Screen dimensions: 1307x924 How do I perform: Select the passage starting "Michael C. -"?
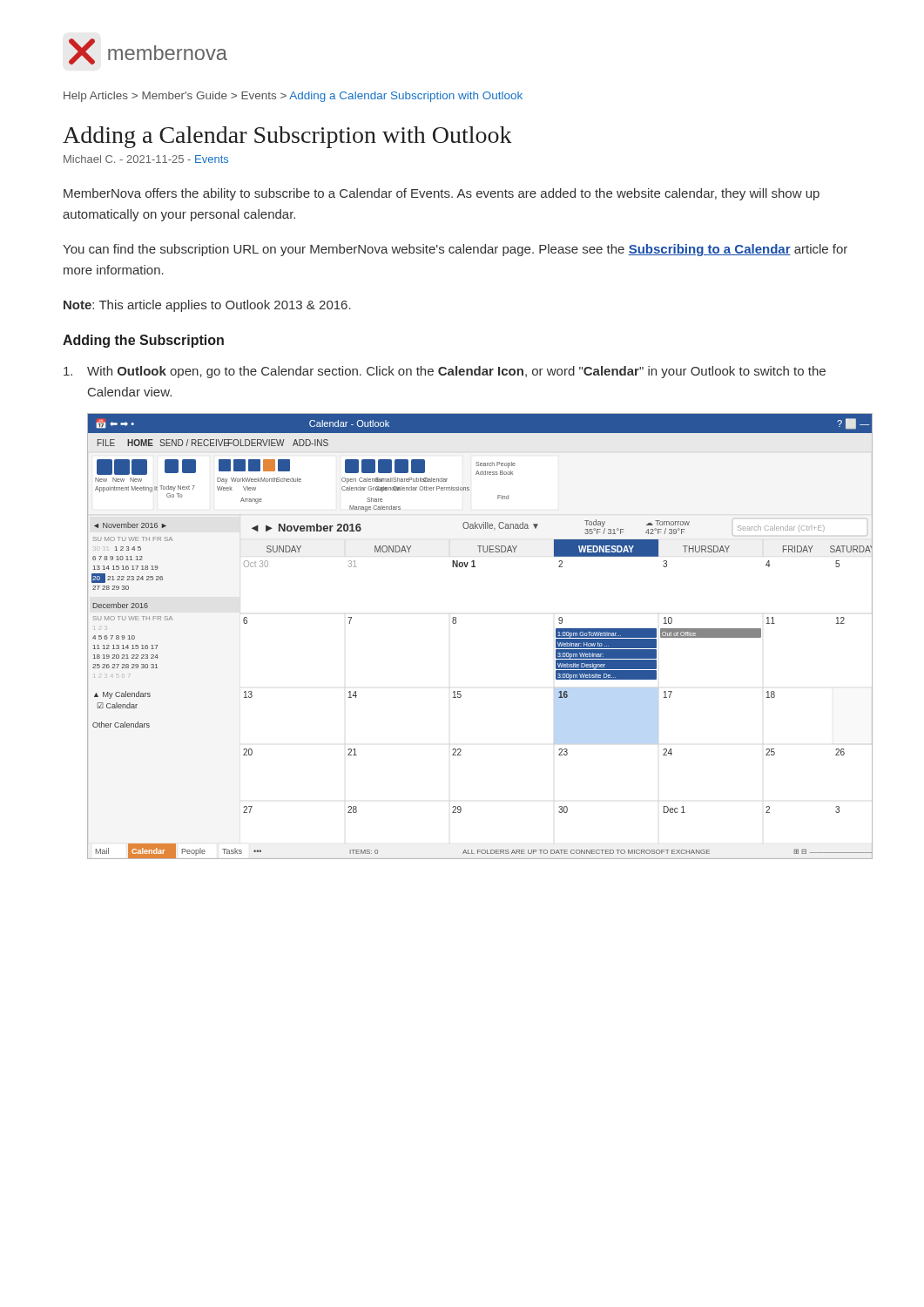146,159
